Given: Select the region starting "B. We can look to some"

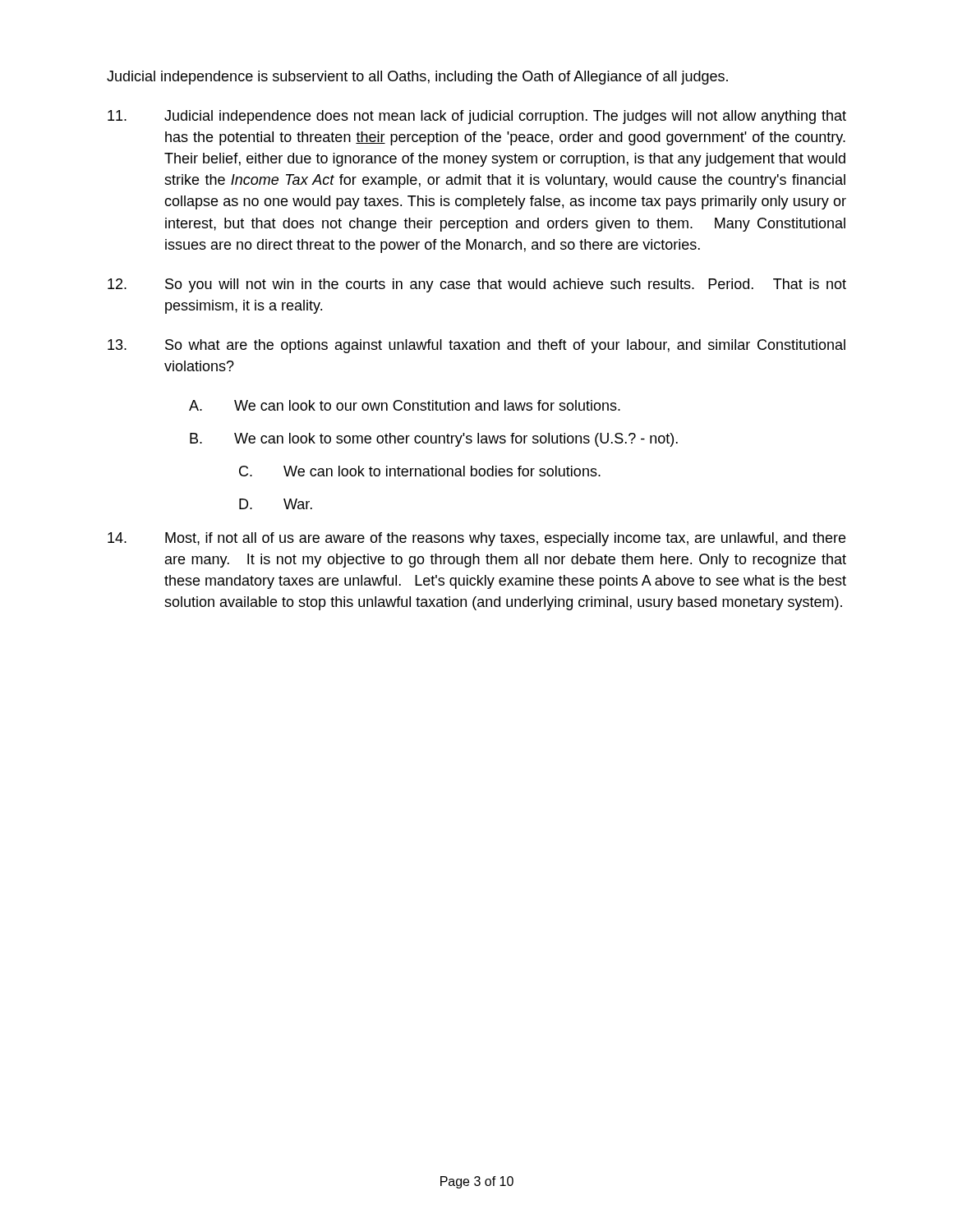Looking at the screenshot, I should [x=518, y=439].
